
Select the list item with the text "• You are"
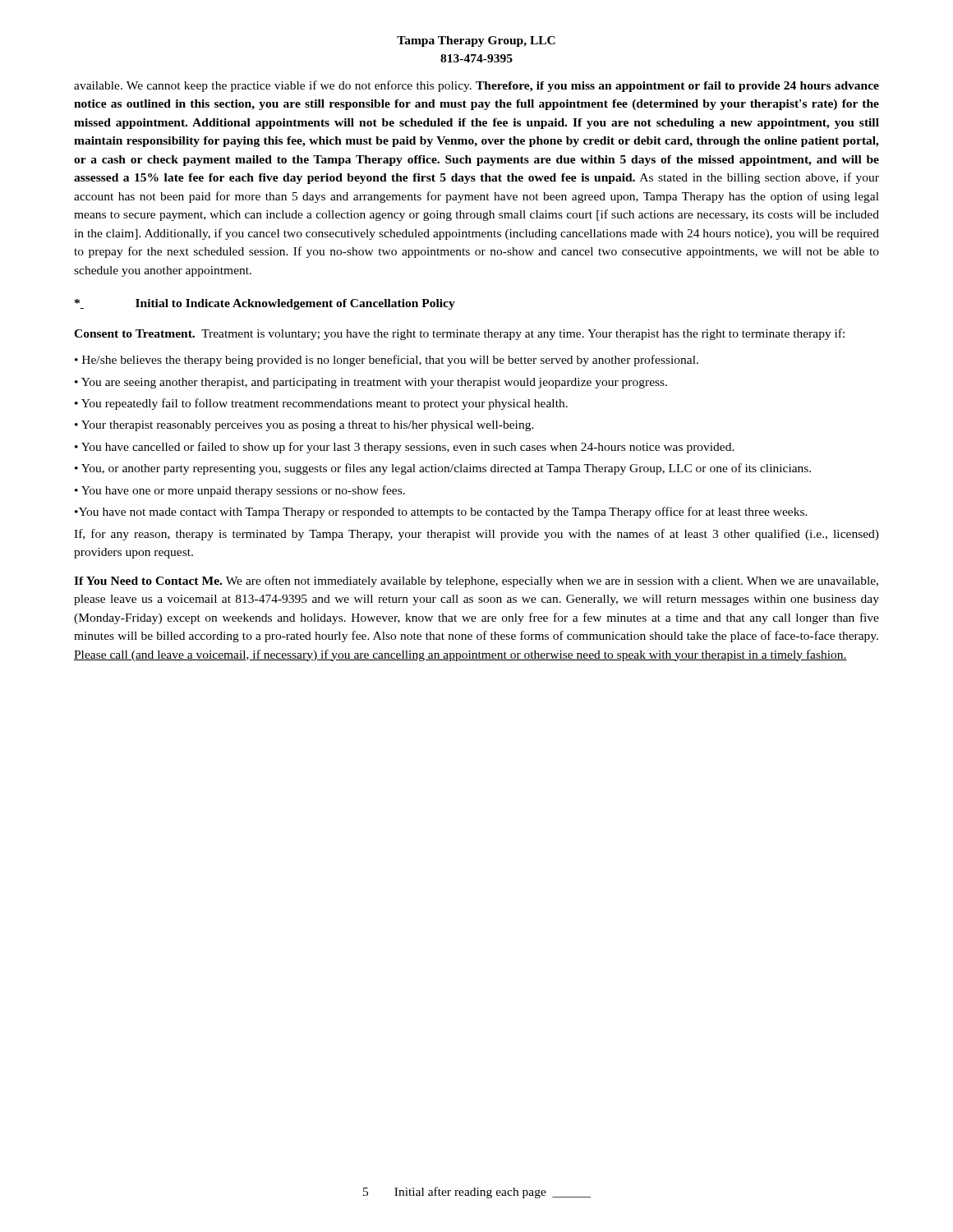point(371,381)
